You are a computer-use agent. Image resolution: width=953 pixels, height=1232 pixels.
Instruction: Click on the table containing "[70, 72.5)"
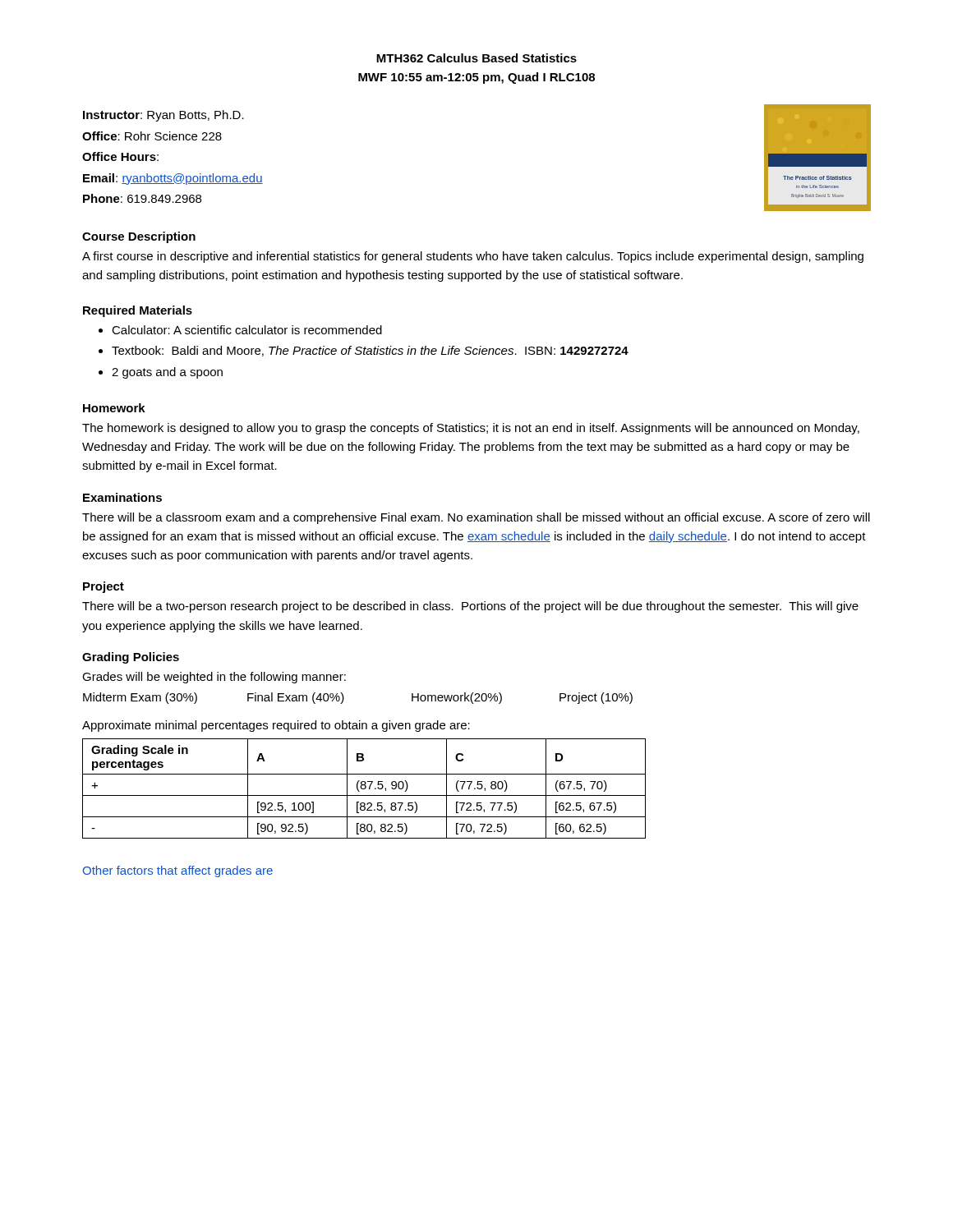tap(476, 789)
